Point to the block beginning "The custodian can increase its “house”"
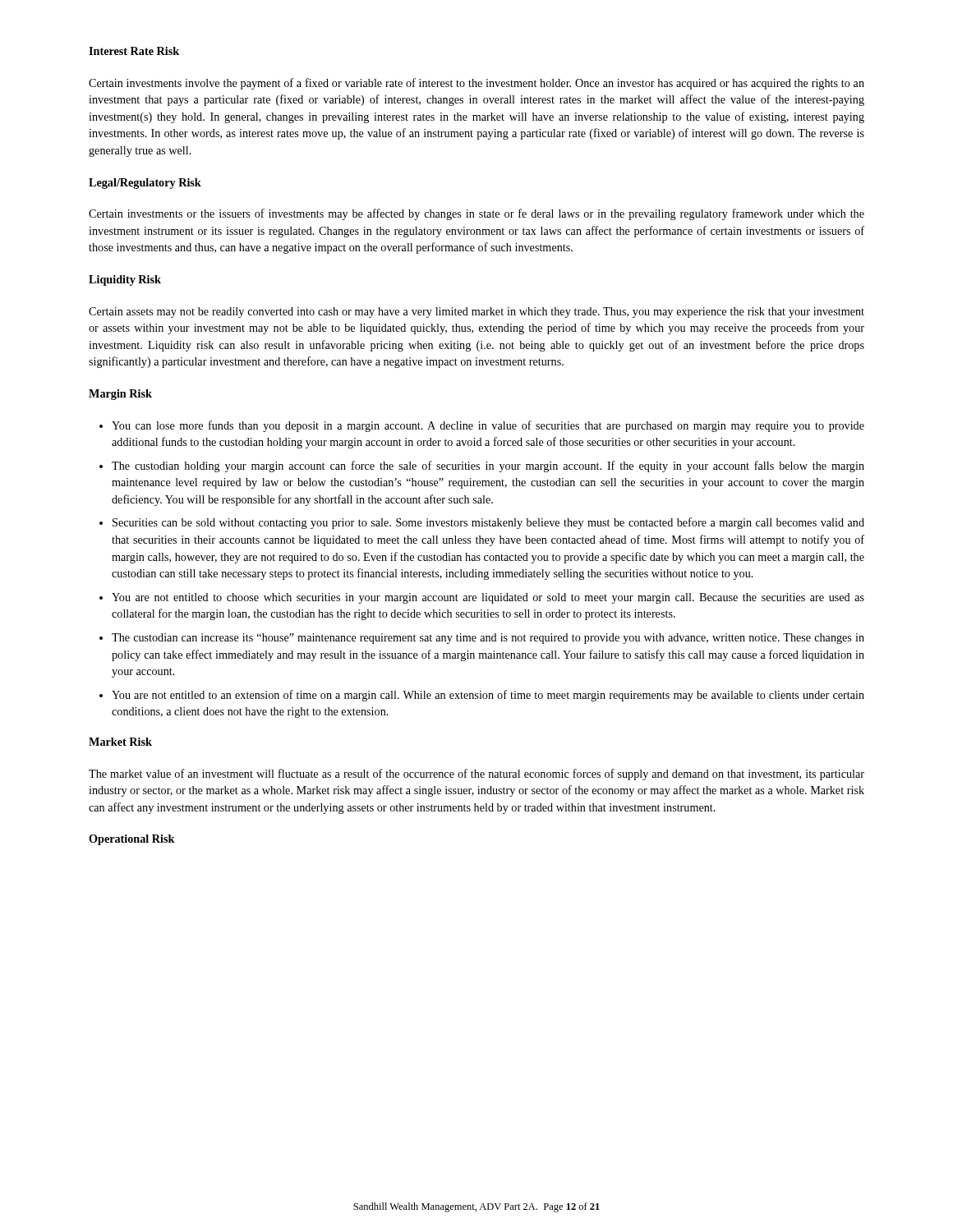Viewport: 953px width, 1232px height. click(488, 654)
